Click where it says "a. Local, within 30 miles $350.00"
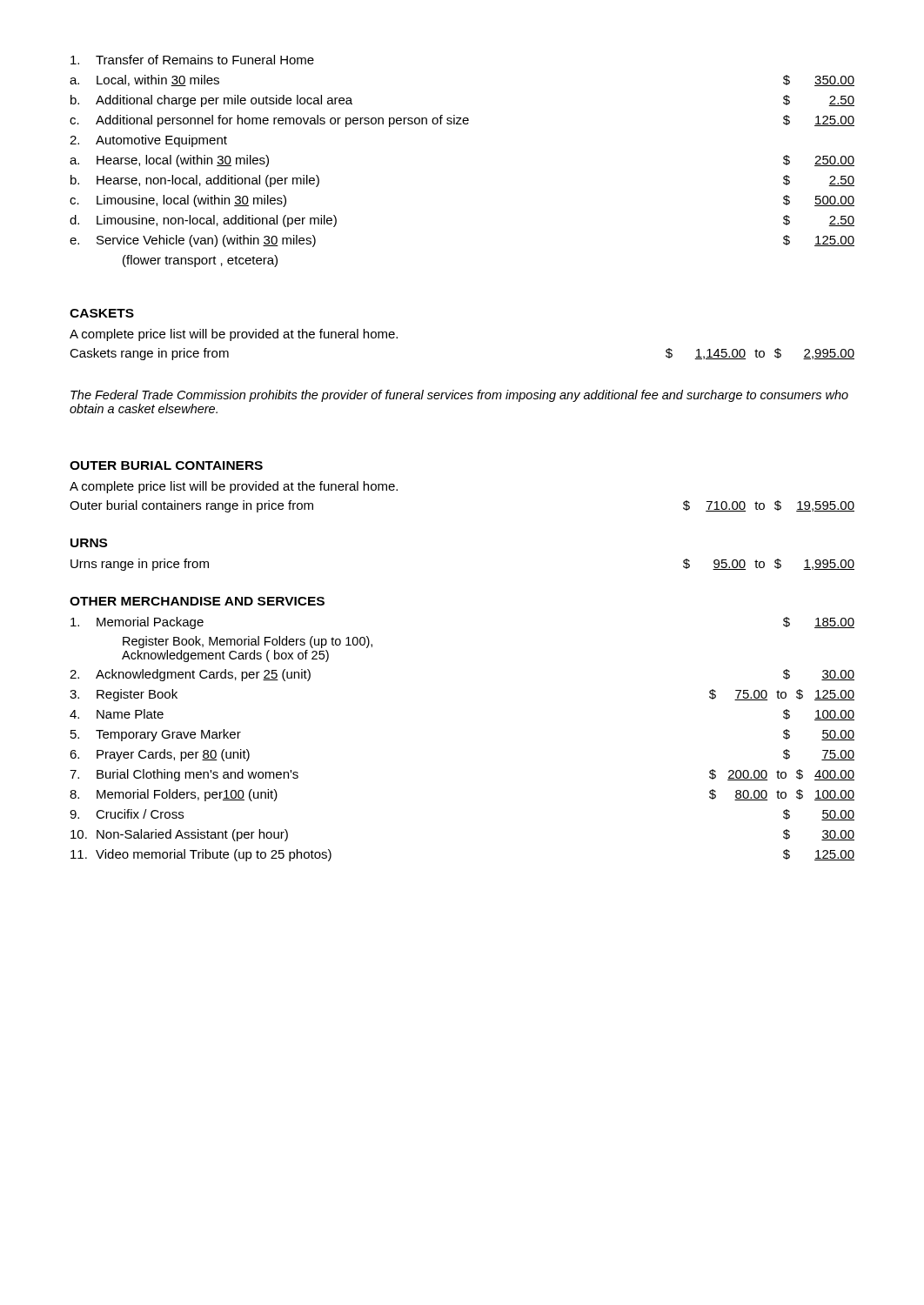 pyautogui.click(x=158, y=80)
